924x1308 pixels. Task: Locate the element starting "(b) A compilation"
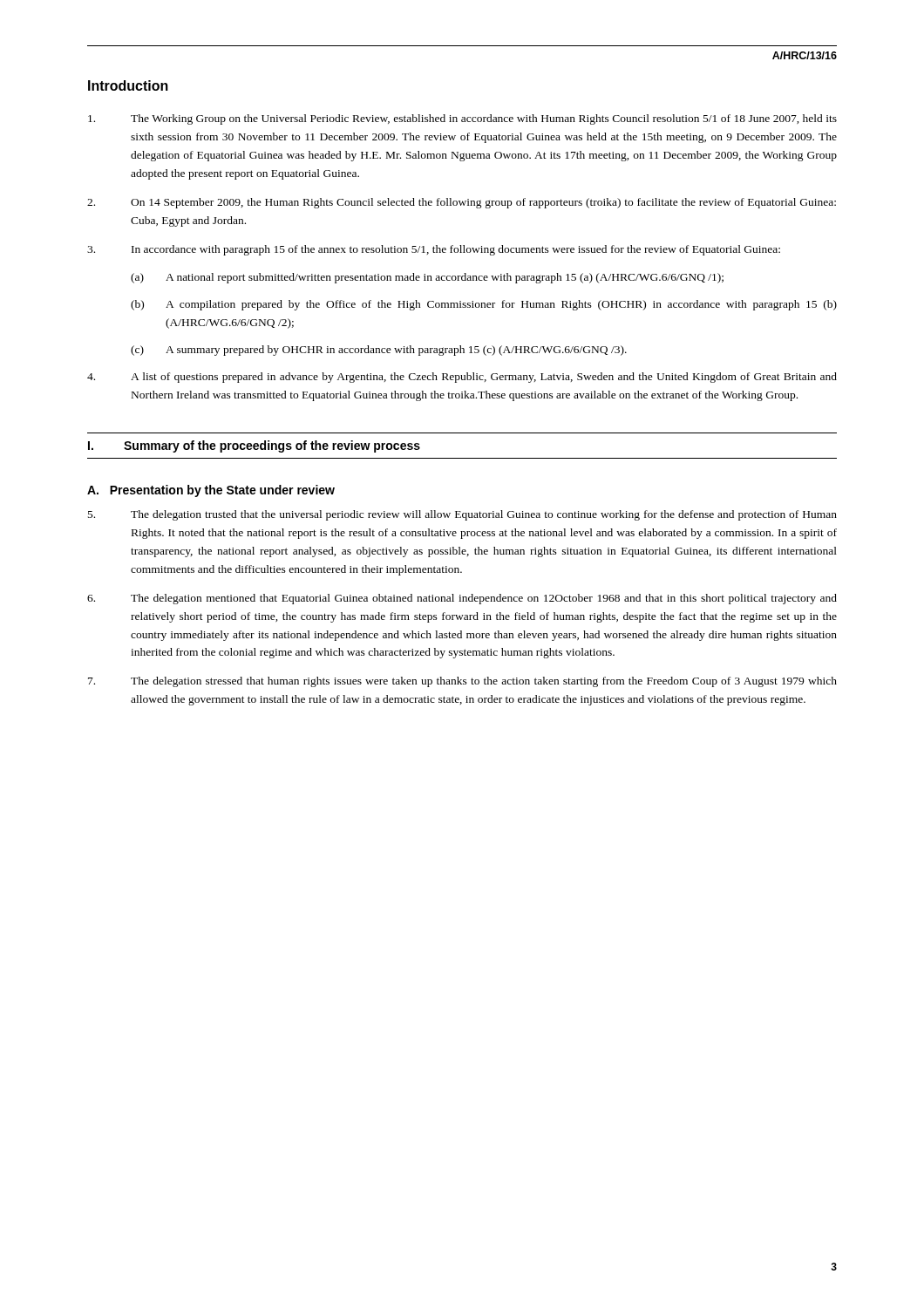484,314
